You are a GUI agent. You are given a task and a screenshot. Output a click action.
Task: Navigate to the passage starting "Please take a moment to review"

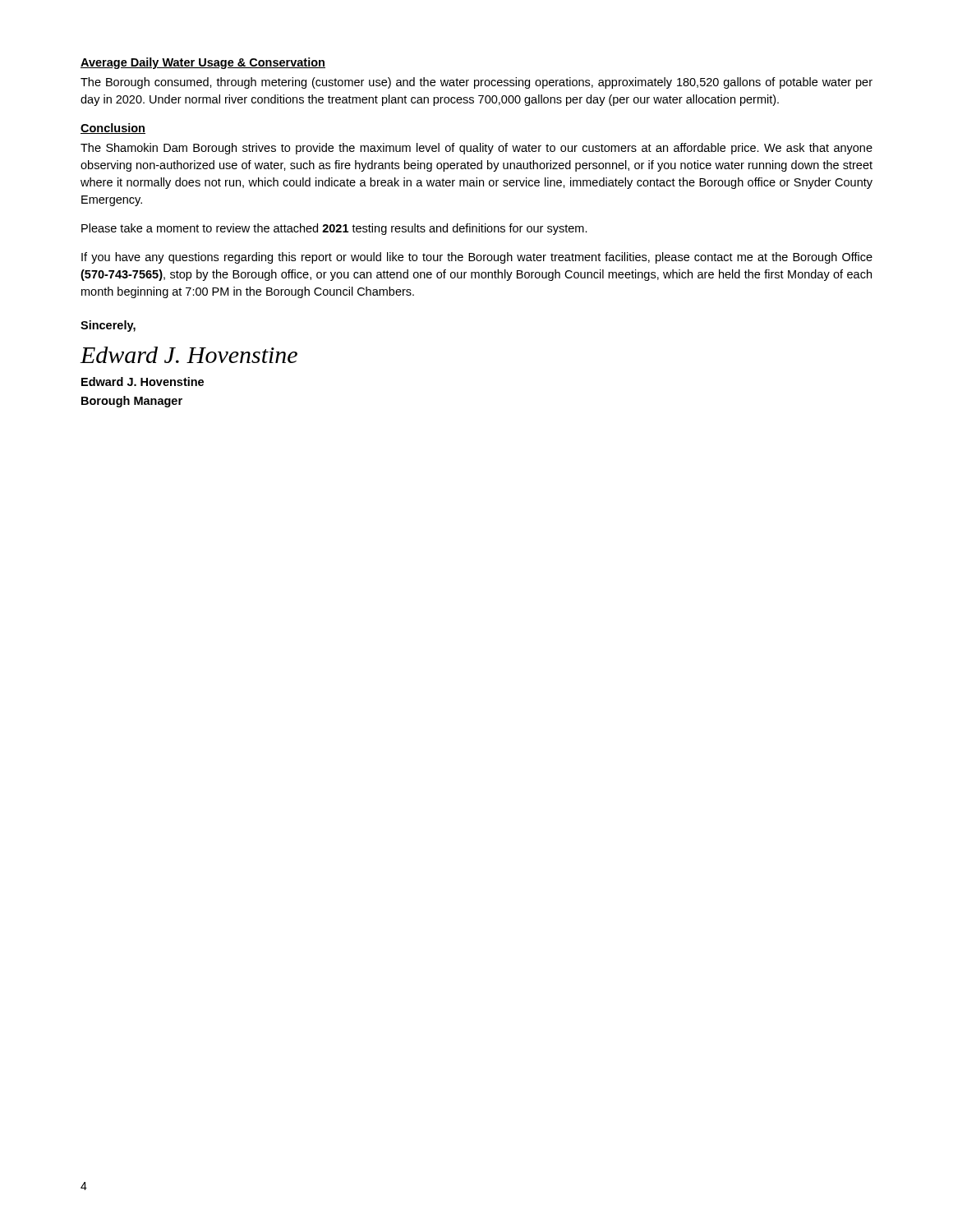[334, 228]
